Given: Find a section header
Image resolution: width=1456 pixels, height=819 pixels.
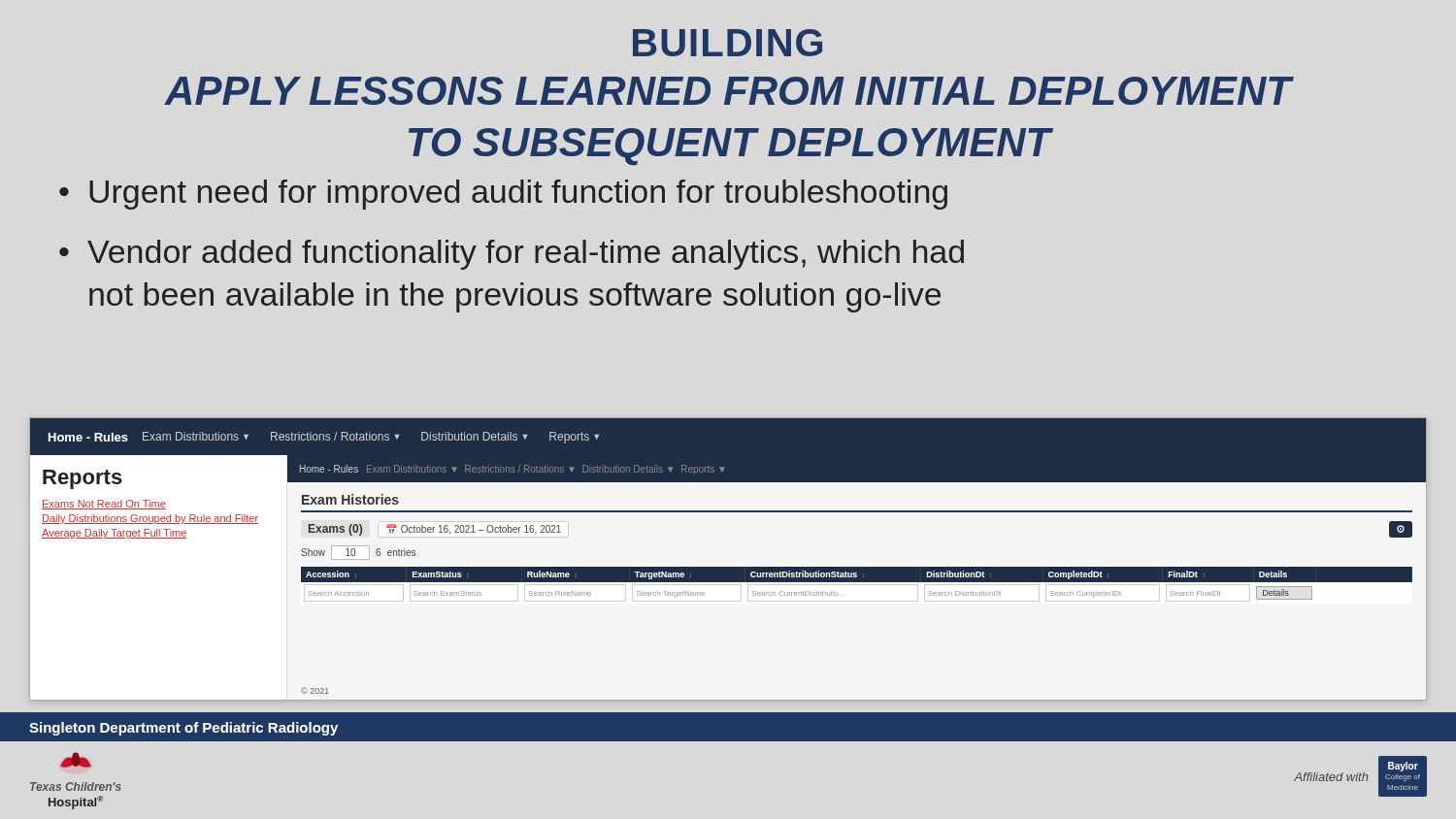Looking at the screenshot, I should [x=184, y=727].
